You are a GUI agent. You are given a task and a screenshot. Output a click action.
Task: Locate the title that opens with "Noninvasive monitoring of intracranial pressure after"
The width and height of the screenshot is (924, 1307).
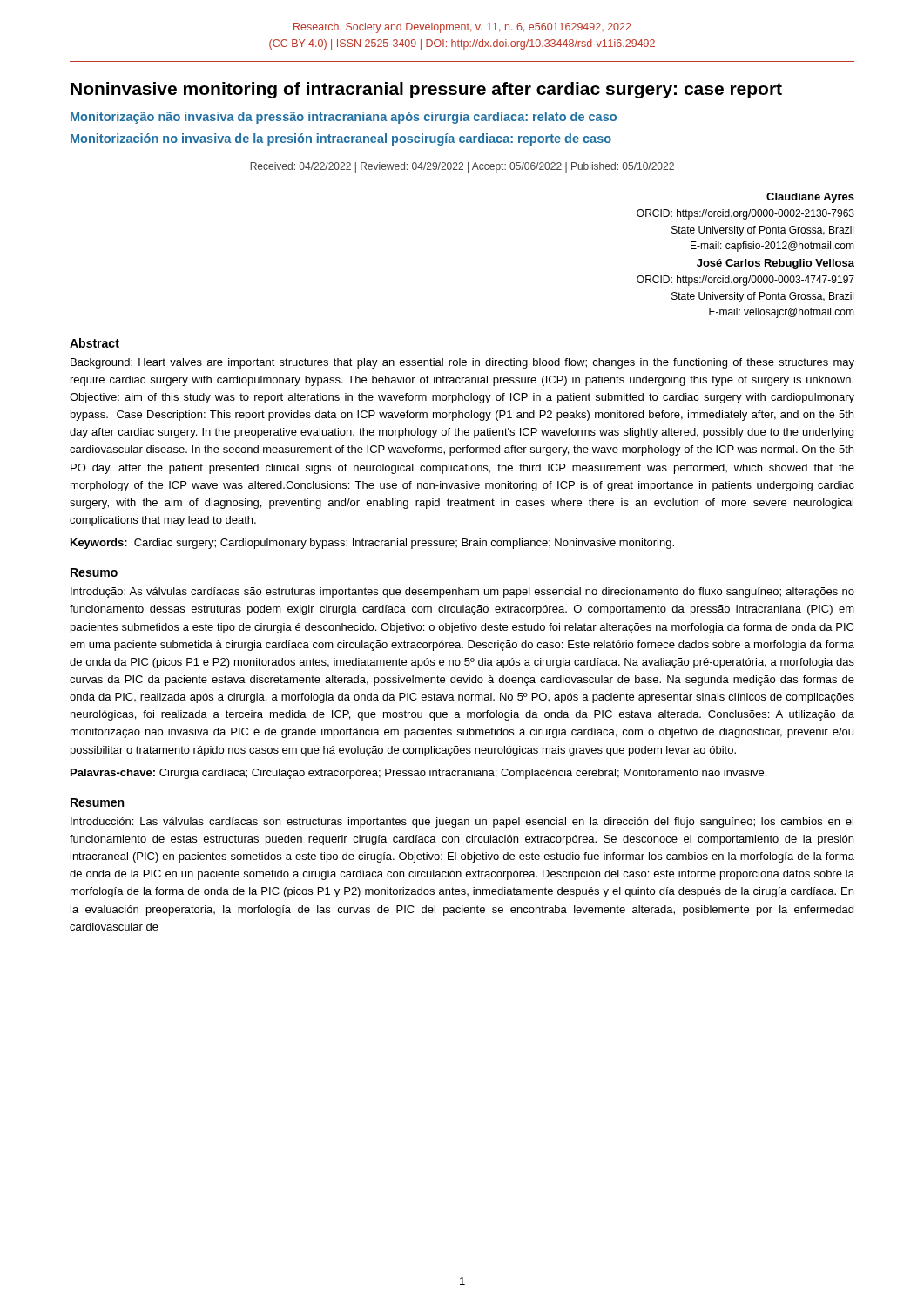(x=462, y=89)
